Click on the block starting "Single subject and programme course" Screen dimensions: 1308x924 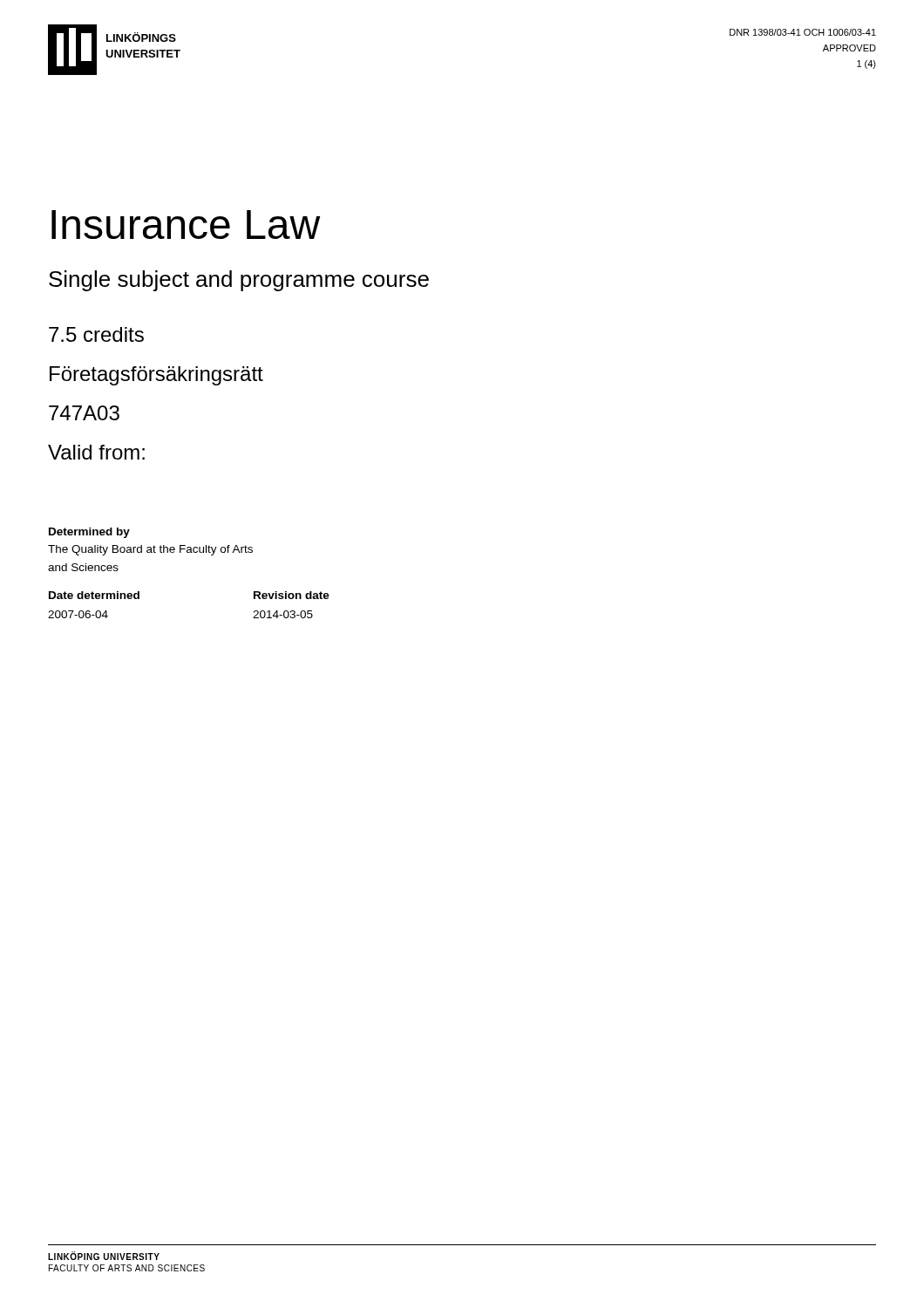(x=239, y=279)
